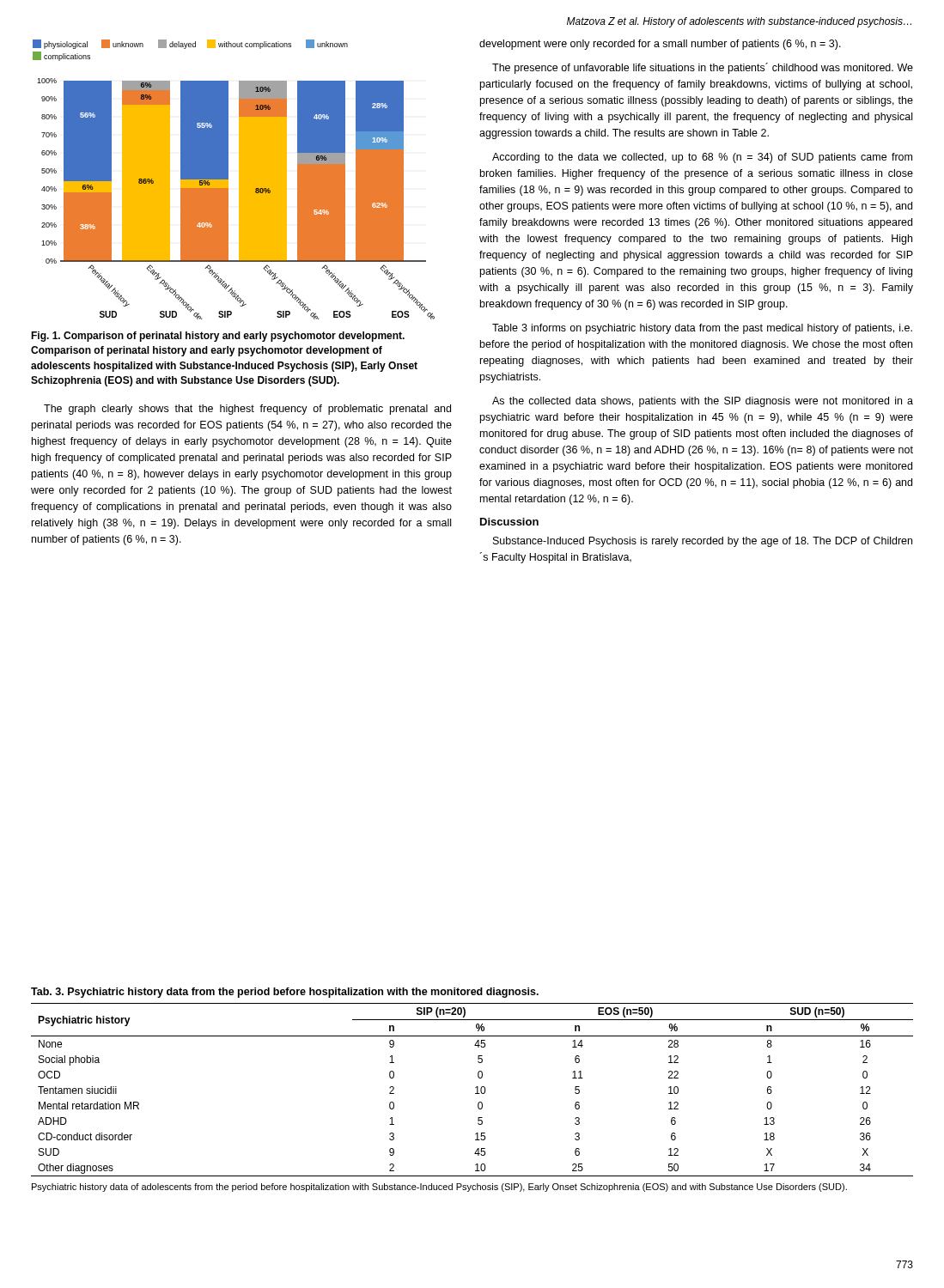Viewport: 944px width, 1288px height.
Task: Locate the footnote that reads "Psychiatric history data of"
Action: pos(439,1187)
